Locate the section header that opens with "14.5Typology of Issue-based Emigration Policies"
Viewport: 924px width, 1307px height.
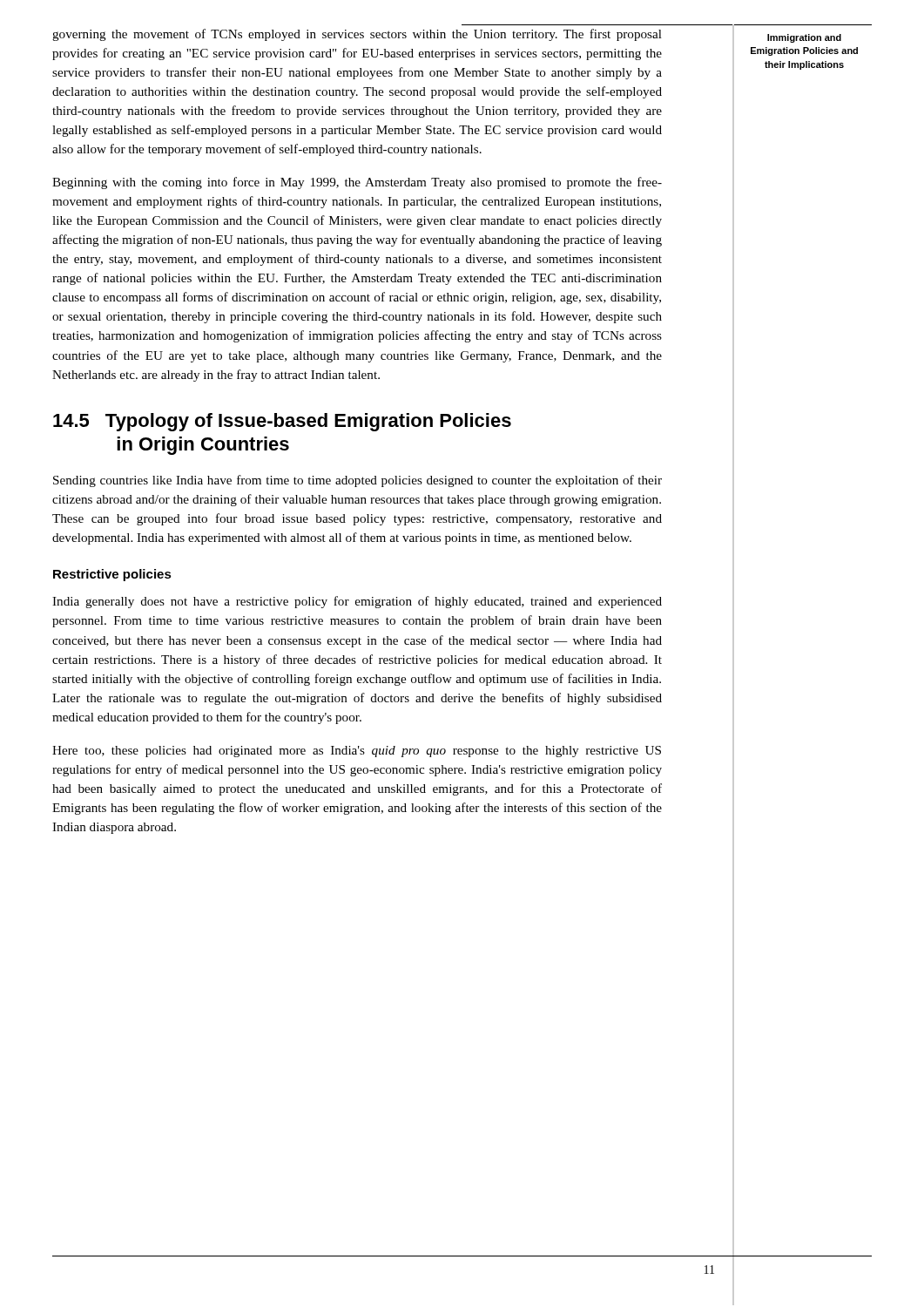[357, 432]
